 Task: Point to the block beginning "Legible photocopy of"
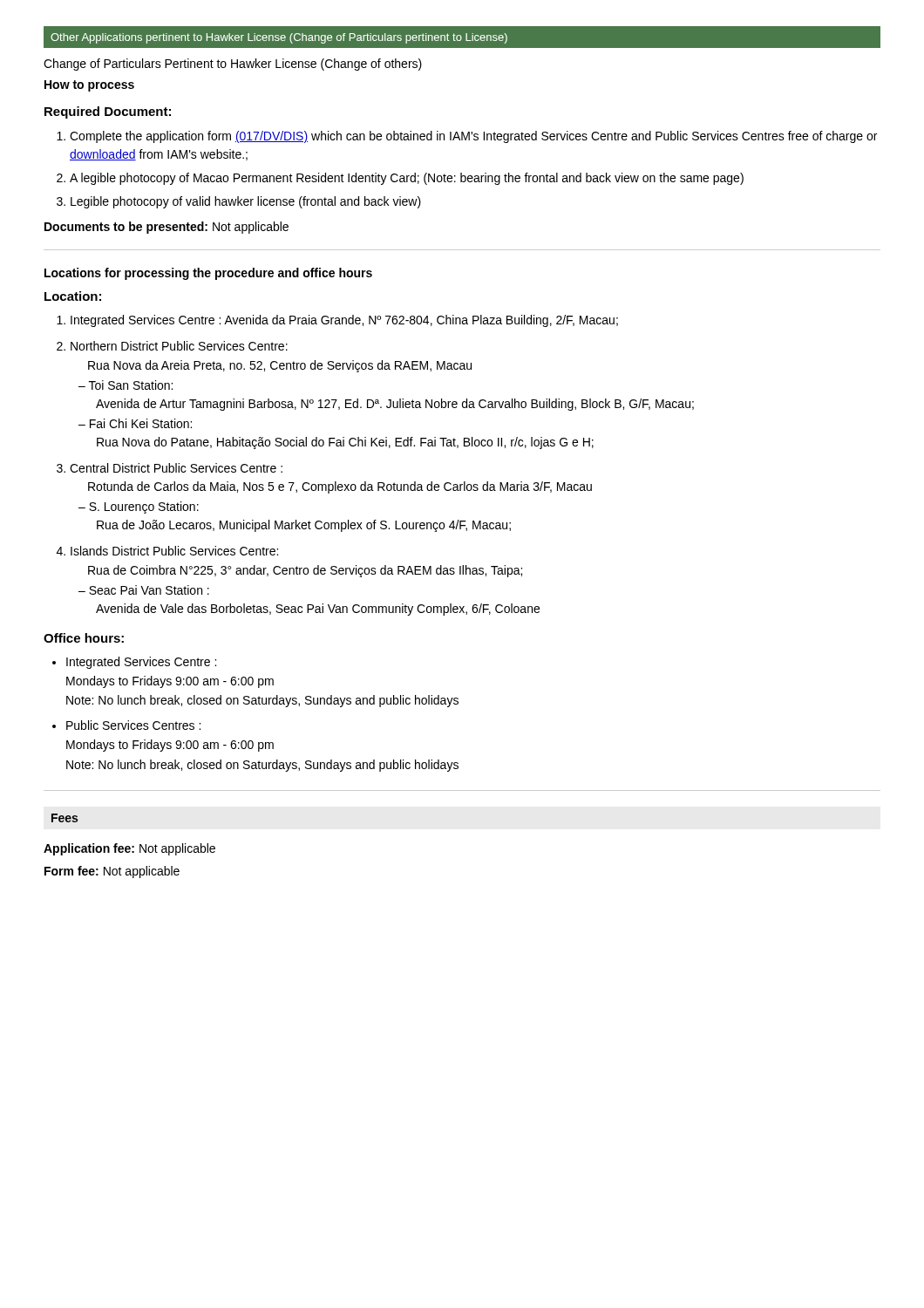[245, 201]
